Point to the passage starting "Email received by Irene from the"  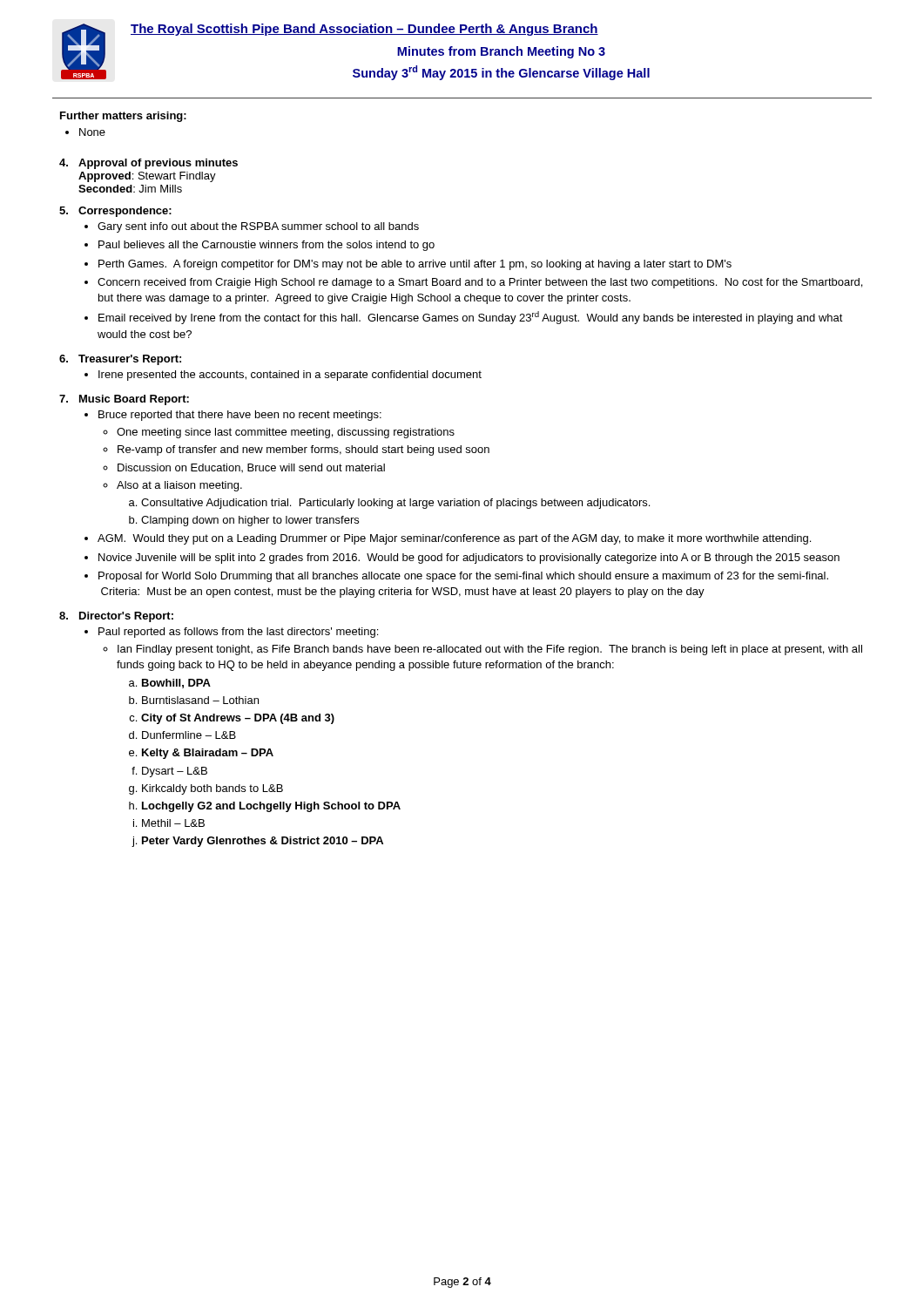click(470, 325)
